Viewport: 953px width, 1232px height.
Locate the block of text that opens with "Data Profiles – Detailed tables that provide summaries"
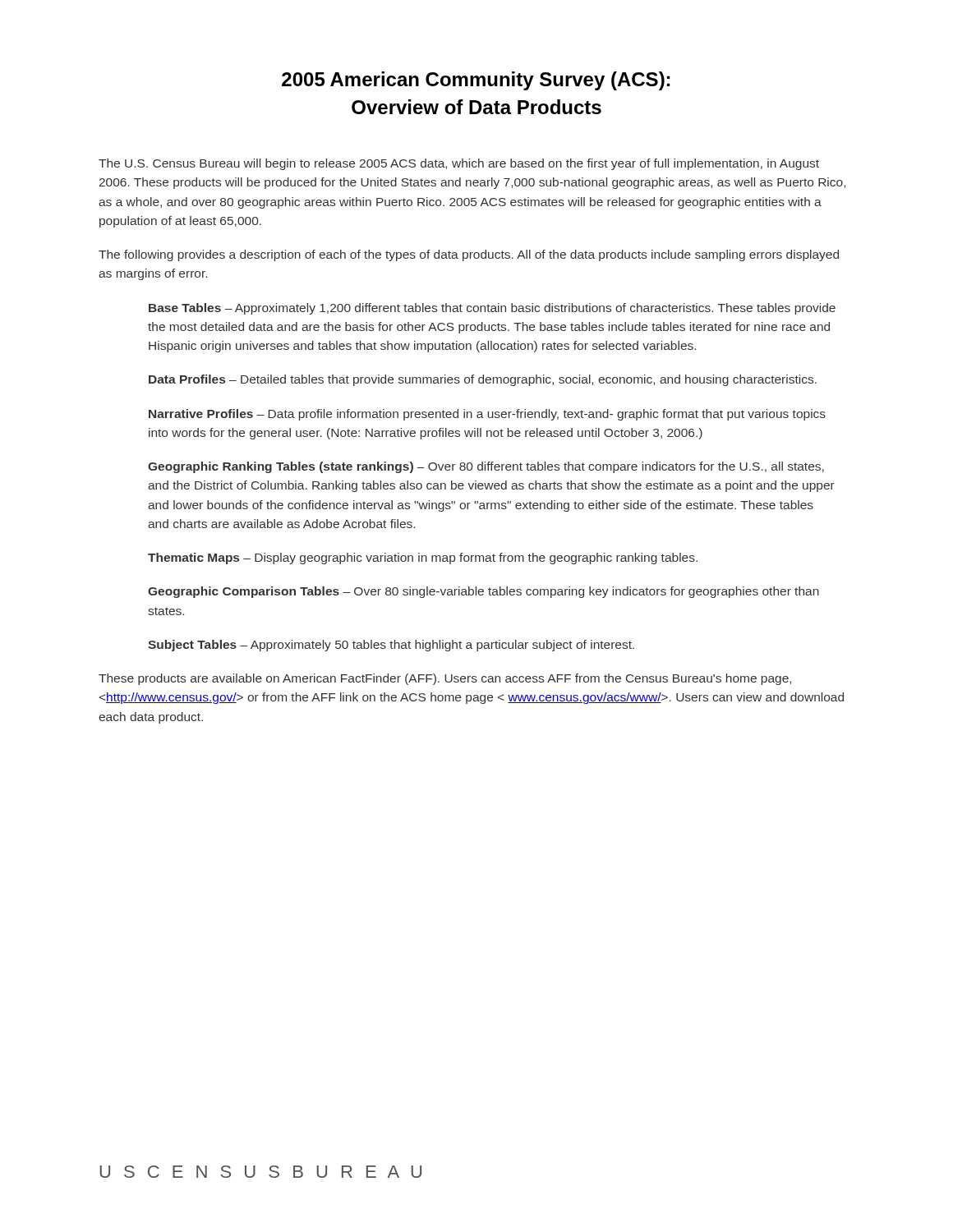coord(483,379)
